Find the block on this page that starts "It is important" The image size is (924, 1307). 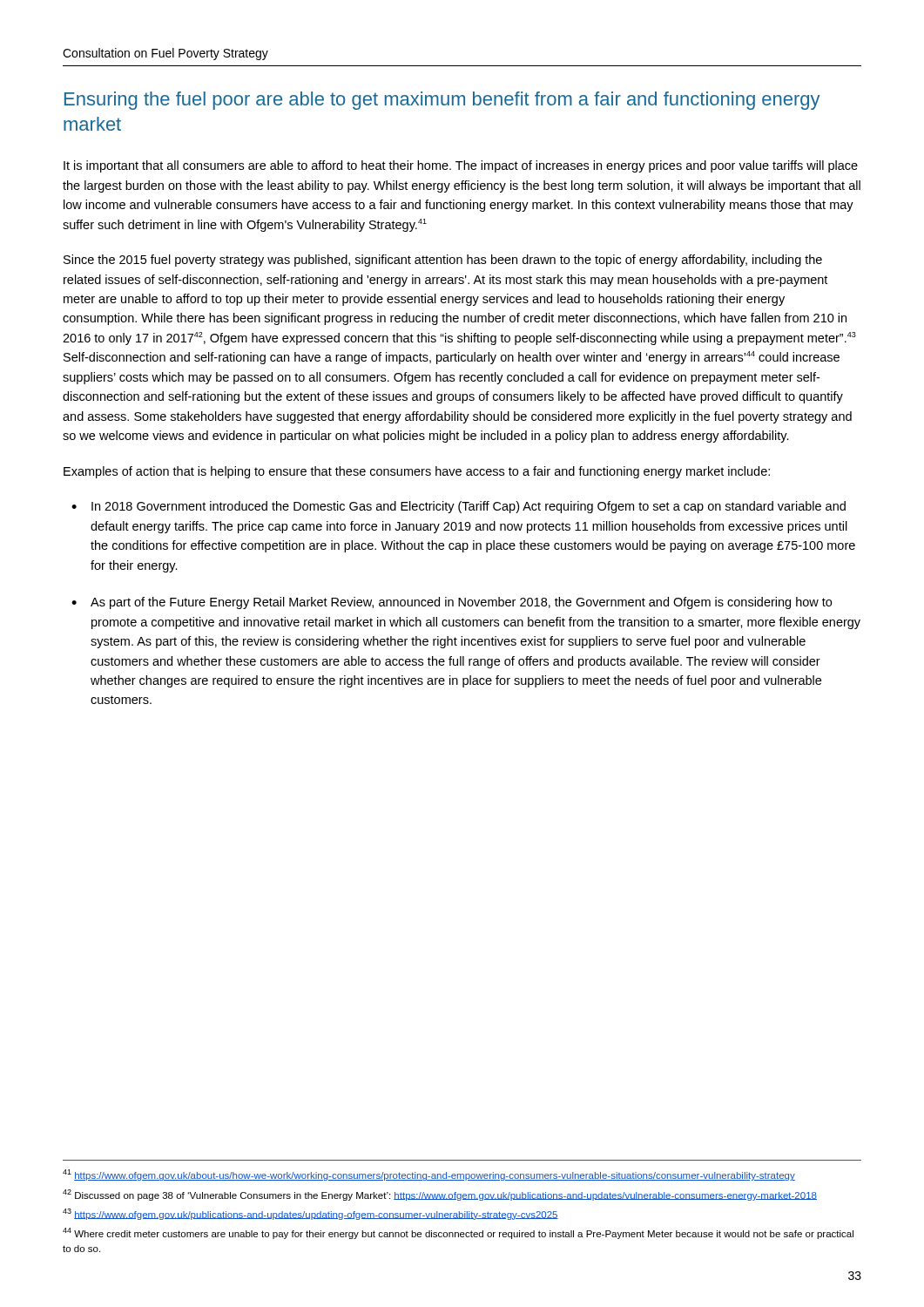tap(462, 195)
